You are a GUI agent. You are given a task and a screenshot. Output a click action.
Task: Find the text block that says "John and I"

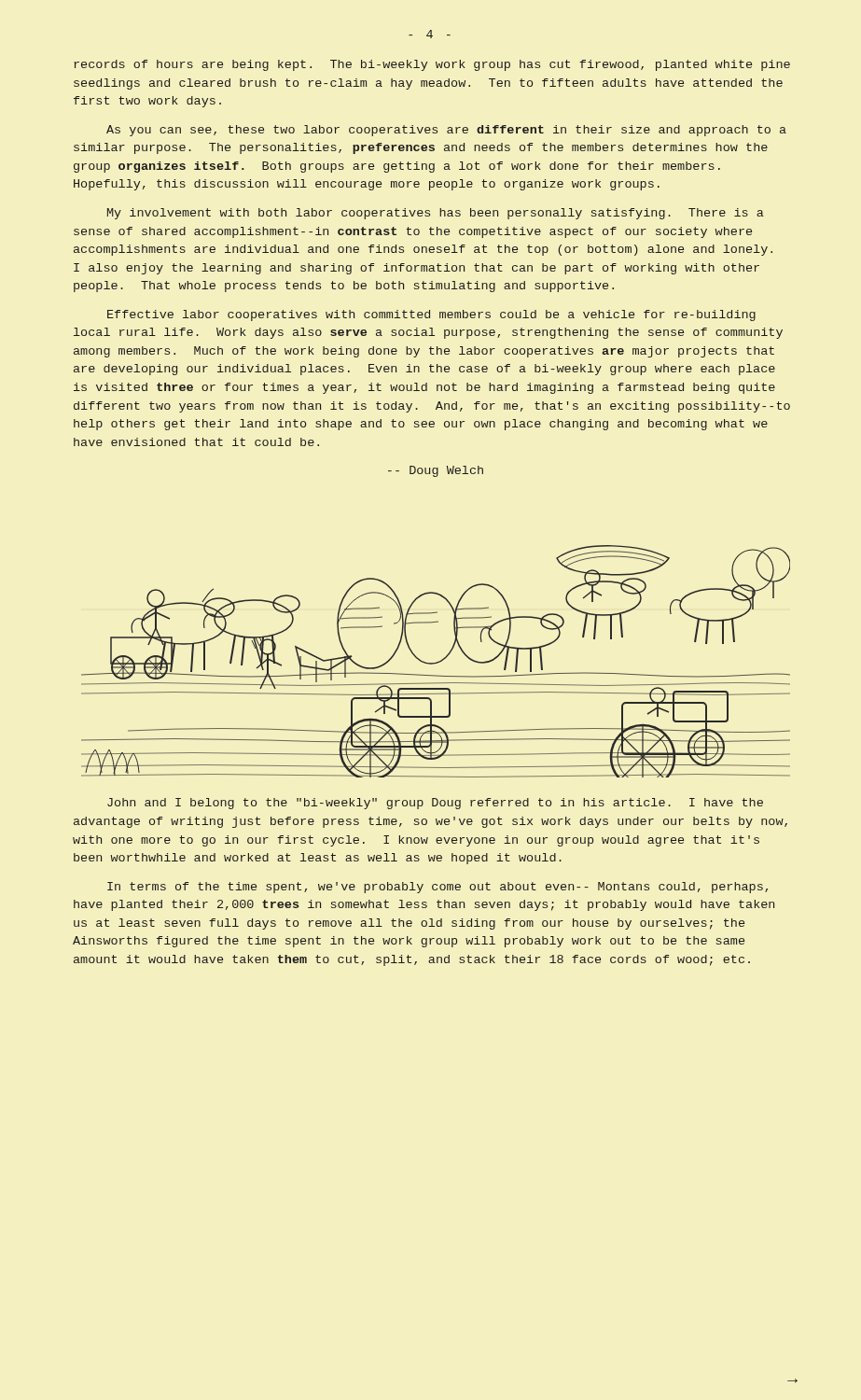pos(432,831)
